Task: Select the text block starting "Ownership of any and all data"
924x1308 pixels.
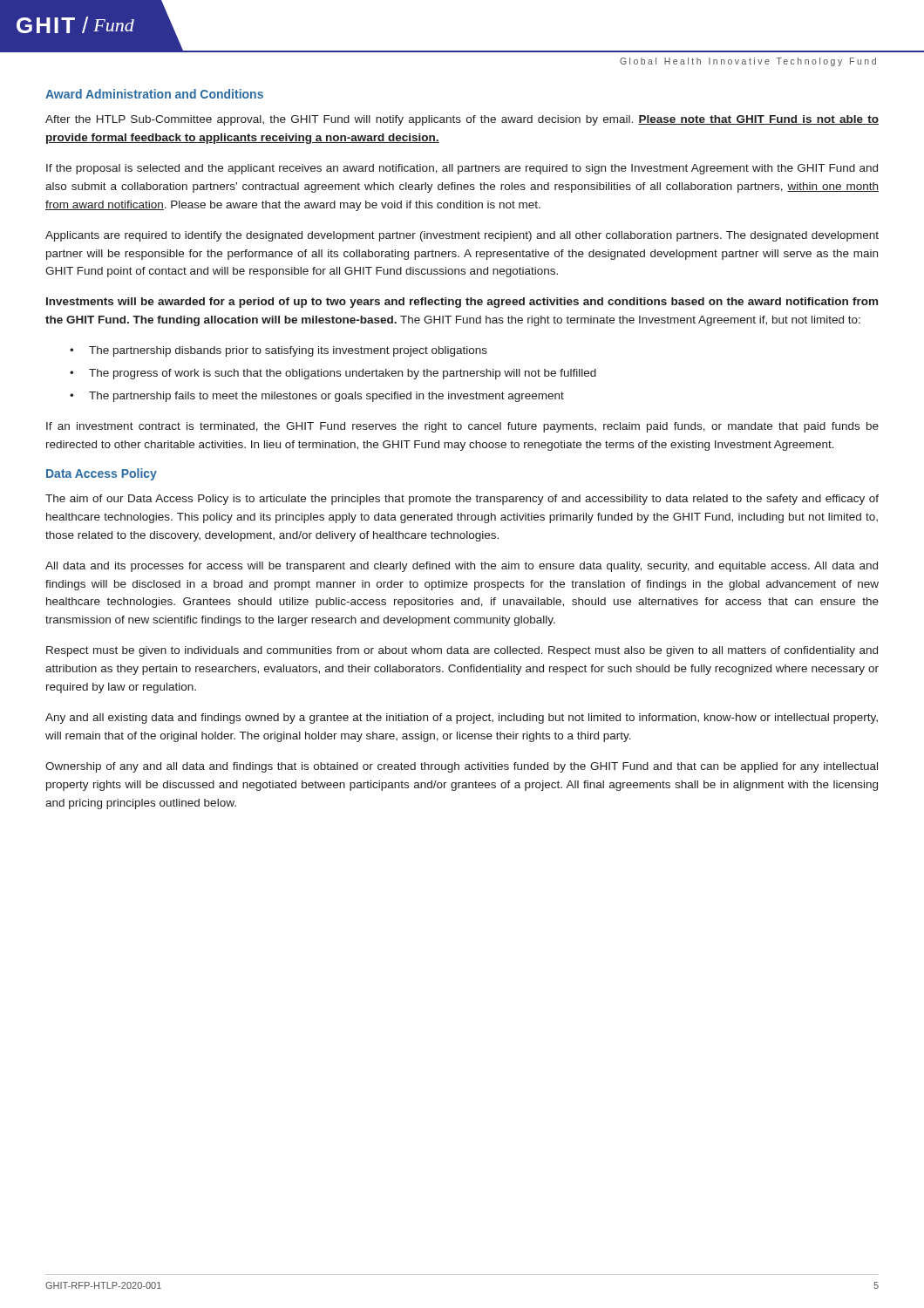Action: tap(462, 784)
